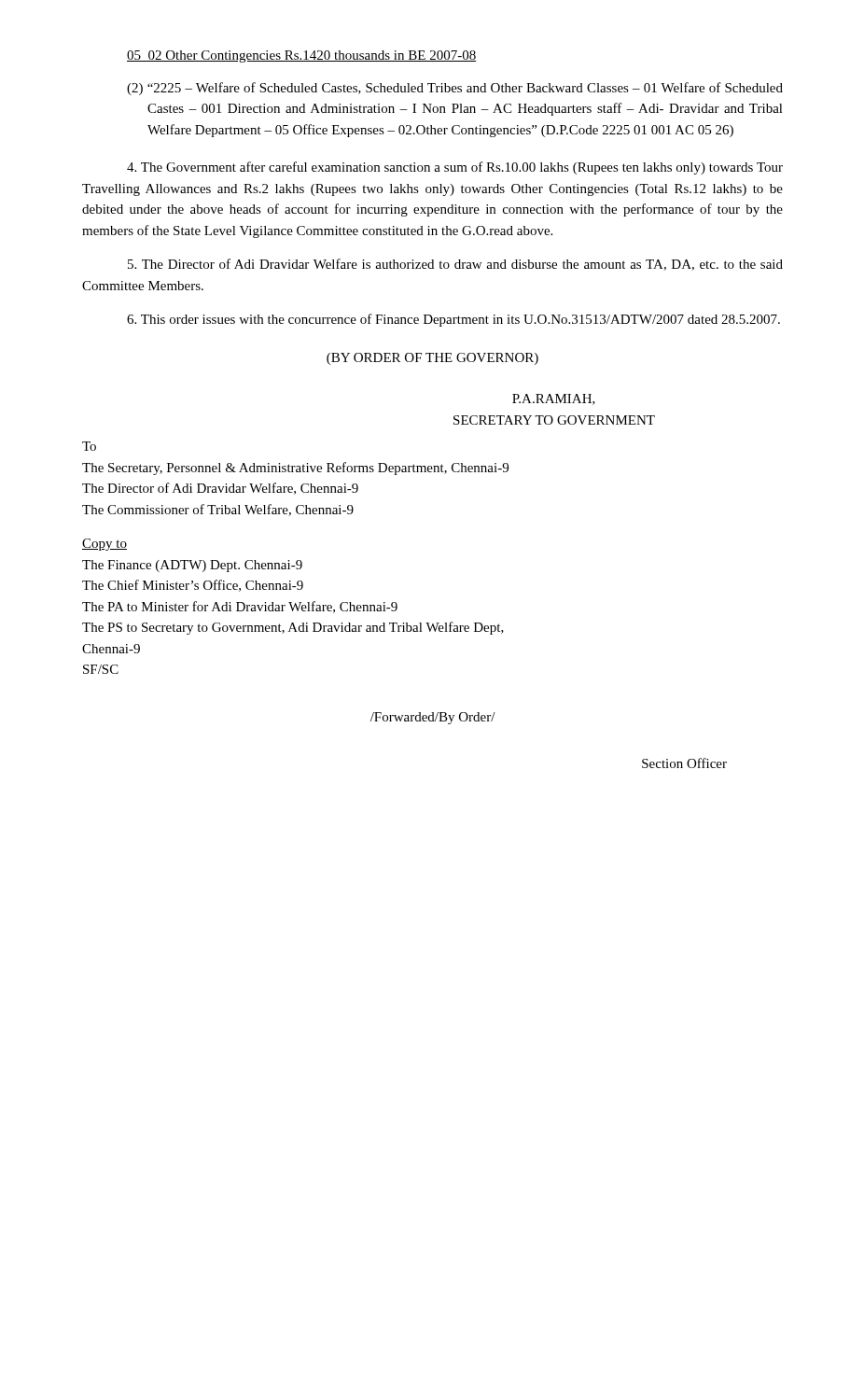850x1400 pixels.
Task: Select the text block that reads "This order issues with the"
Action: click(x=454, y=319)
